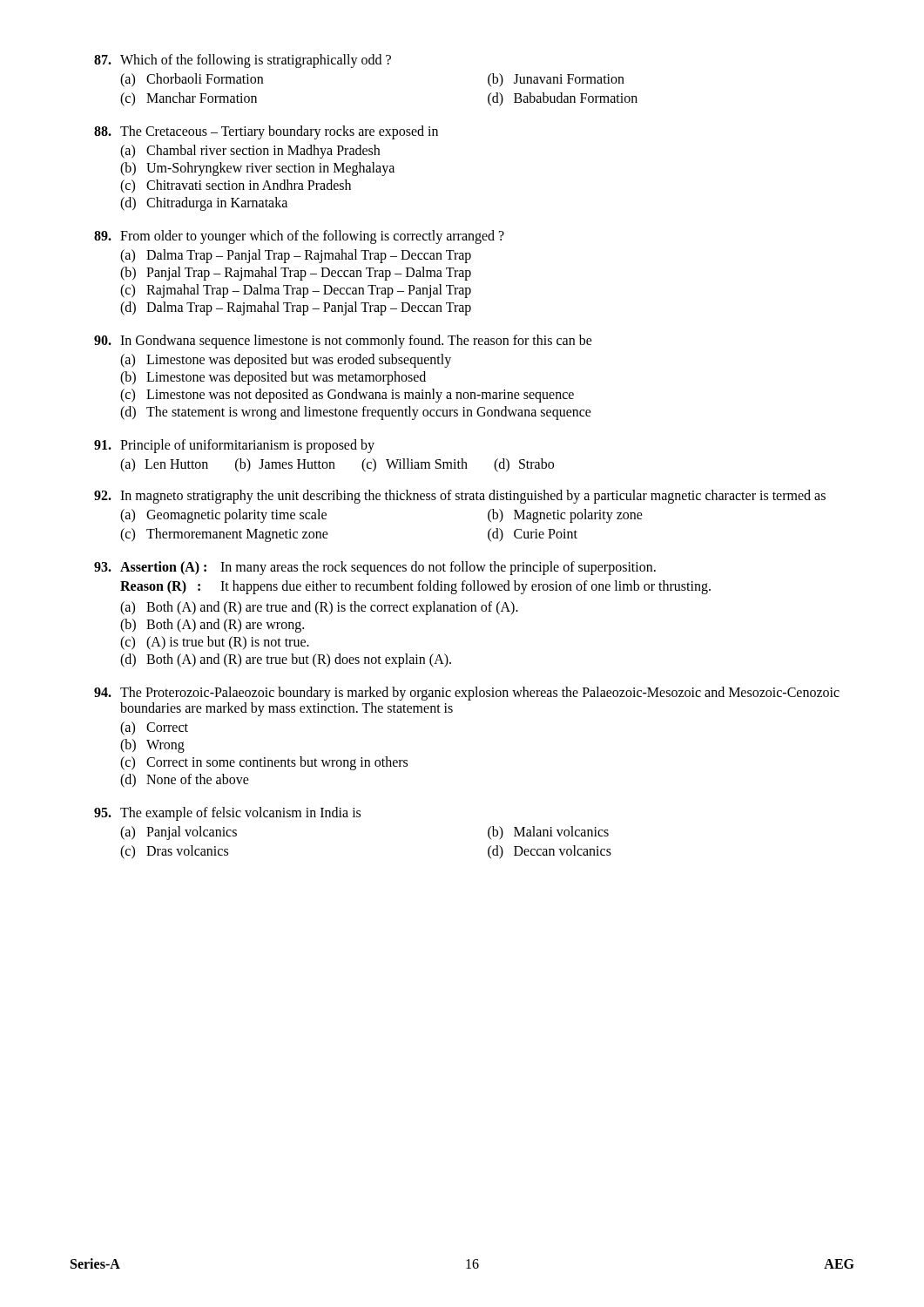This screenshot has width=924, height=1307.
Task: Point to the block beginning "89. From older to younger which of the"
Action: click(462, 273)
